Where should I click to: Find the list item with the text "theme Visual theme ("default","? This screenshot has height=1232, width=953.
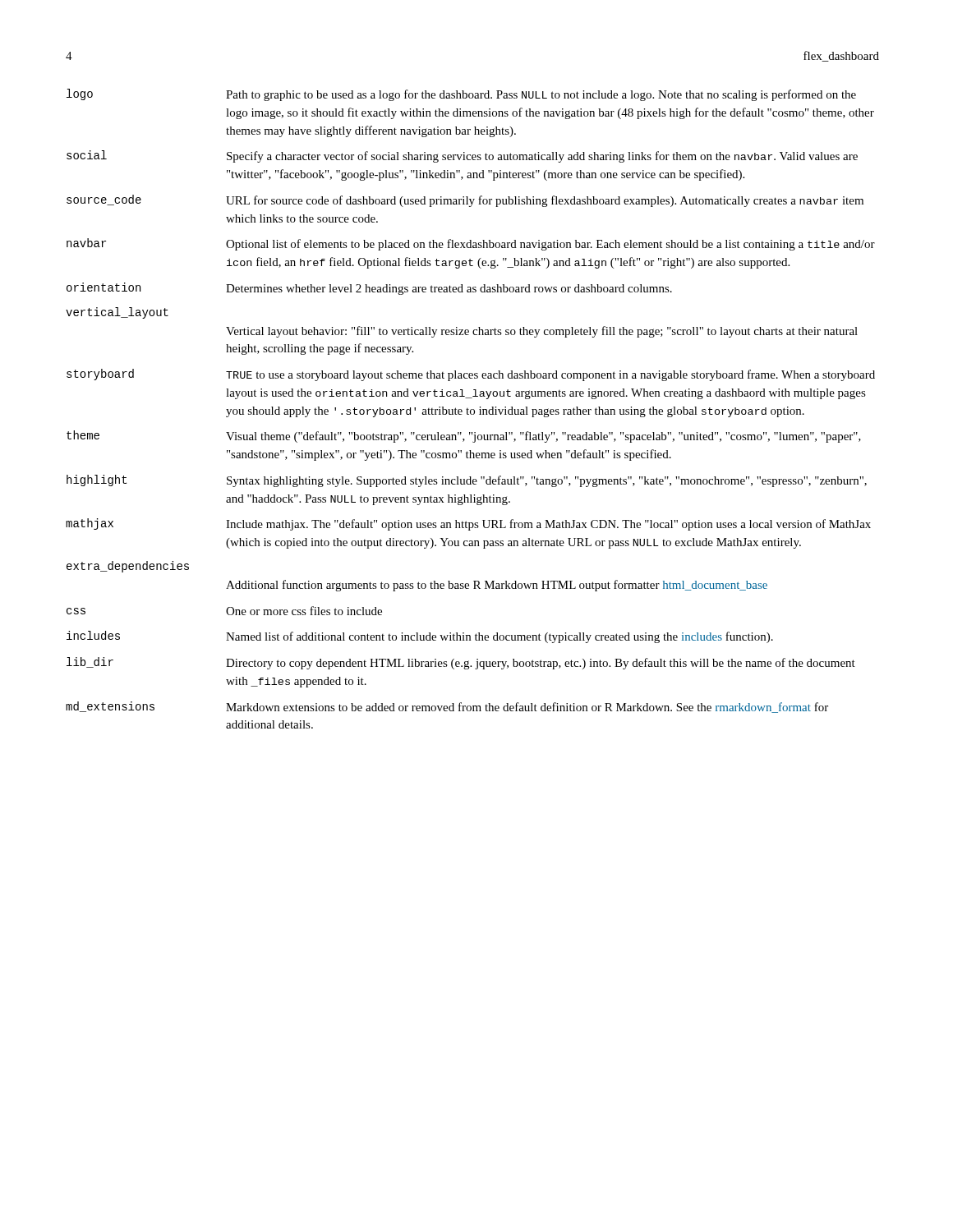coord(472,446)
